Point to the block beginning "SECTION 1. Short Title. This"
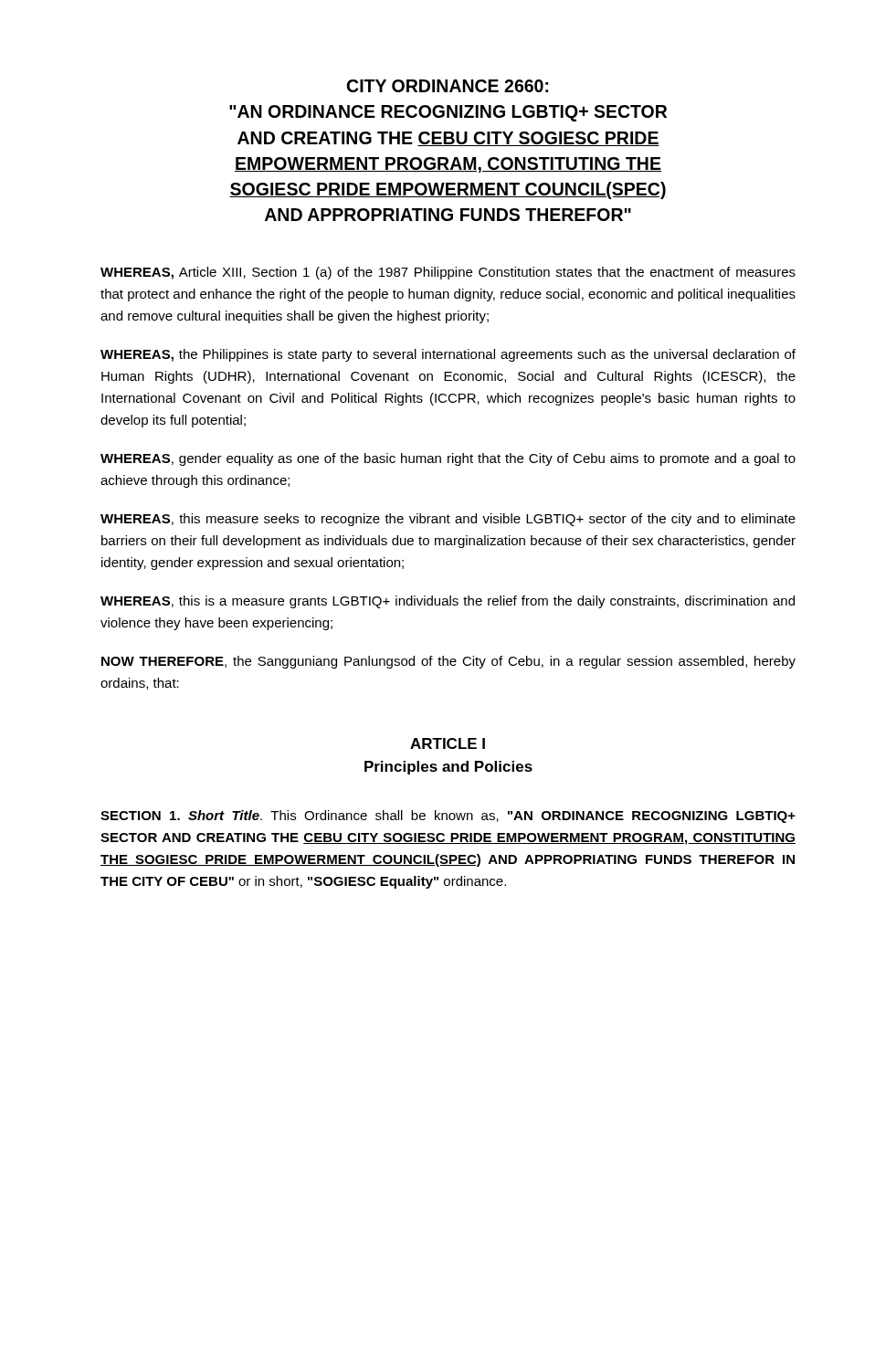Viewport: 896px width, 1370px height. click(x=448, y=848)
